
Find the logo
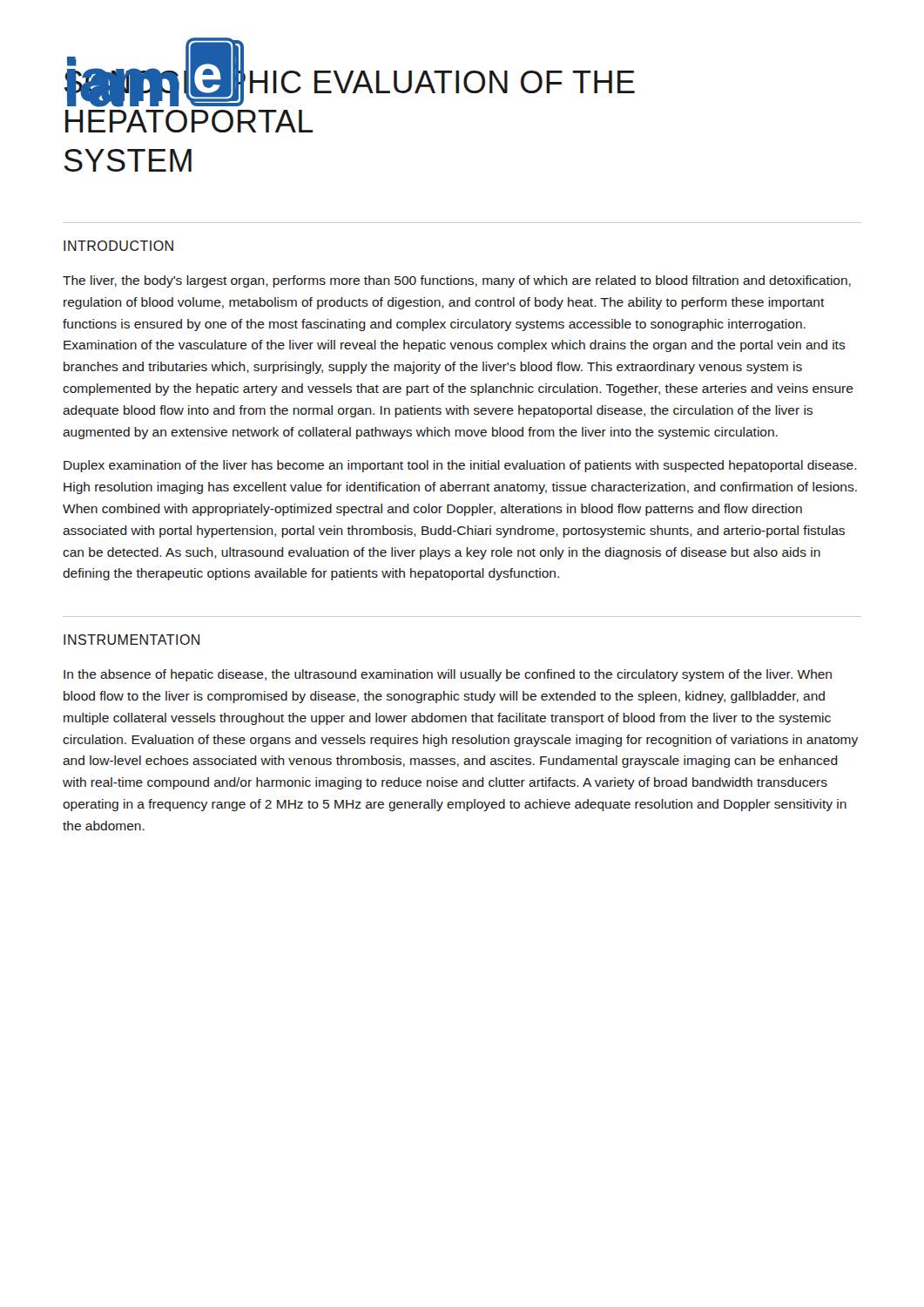click(x=150, y=74)
